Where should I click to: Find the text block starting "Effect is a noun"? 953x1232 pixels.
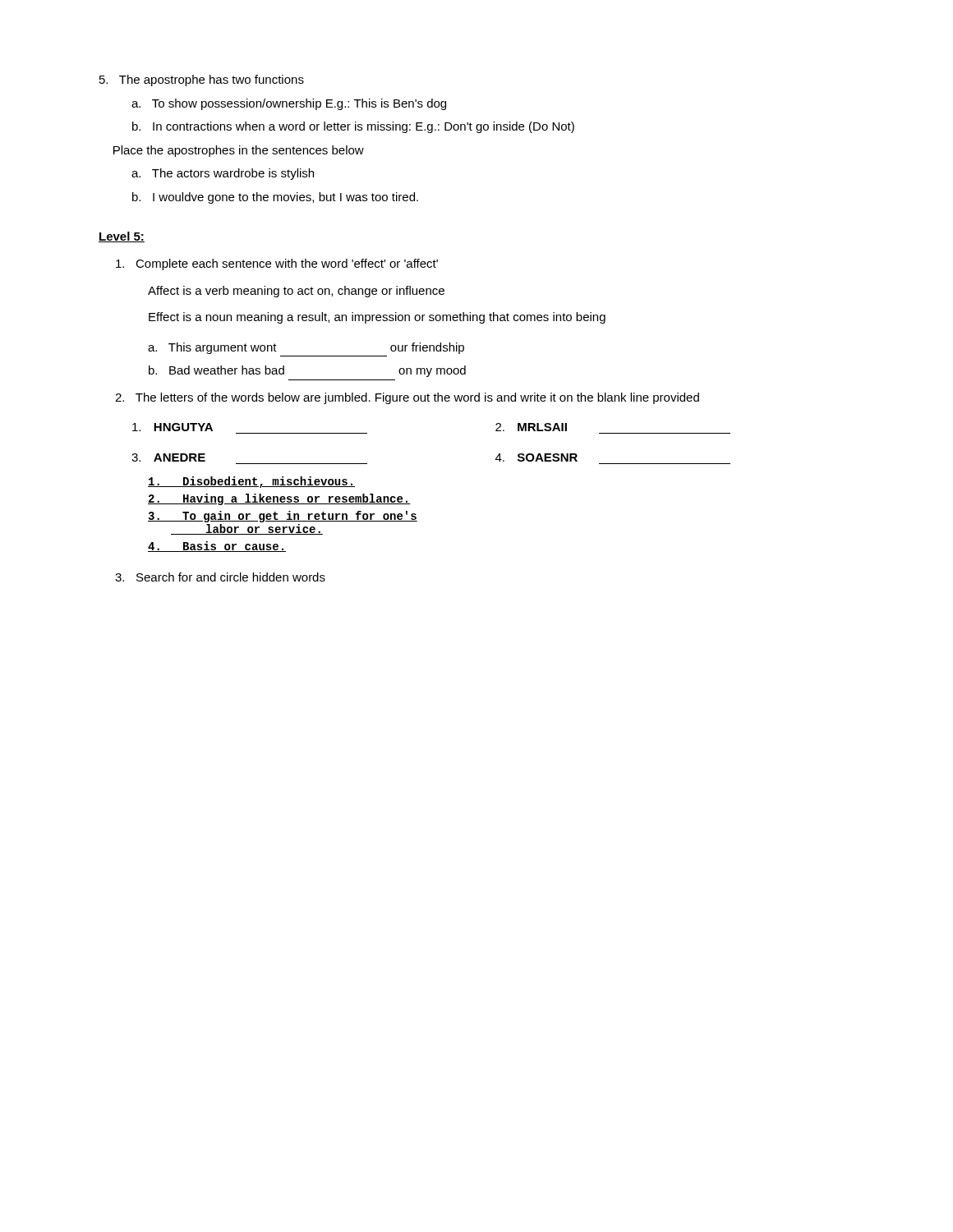pos(377,317)
